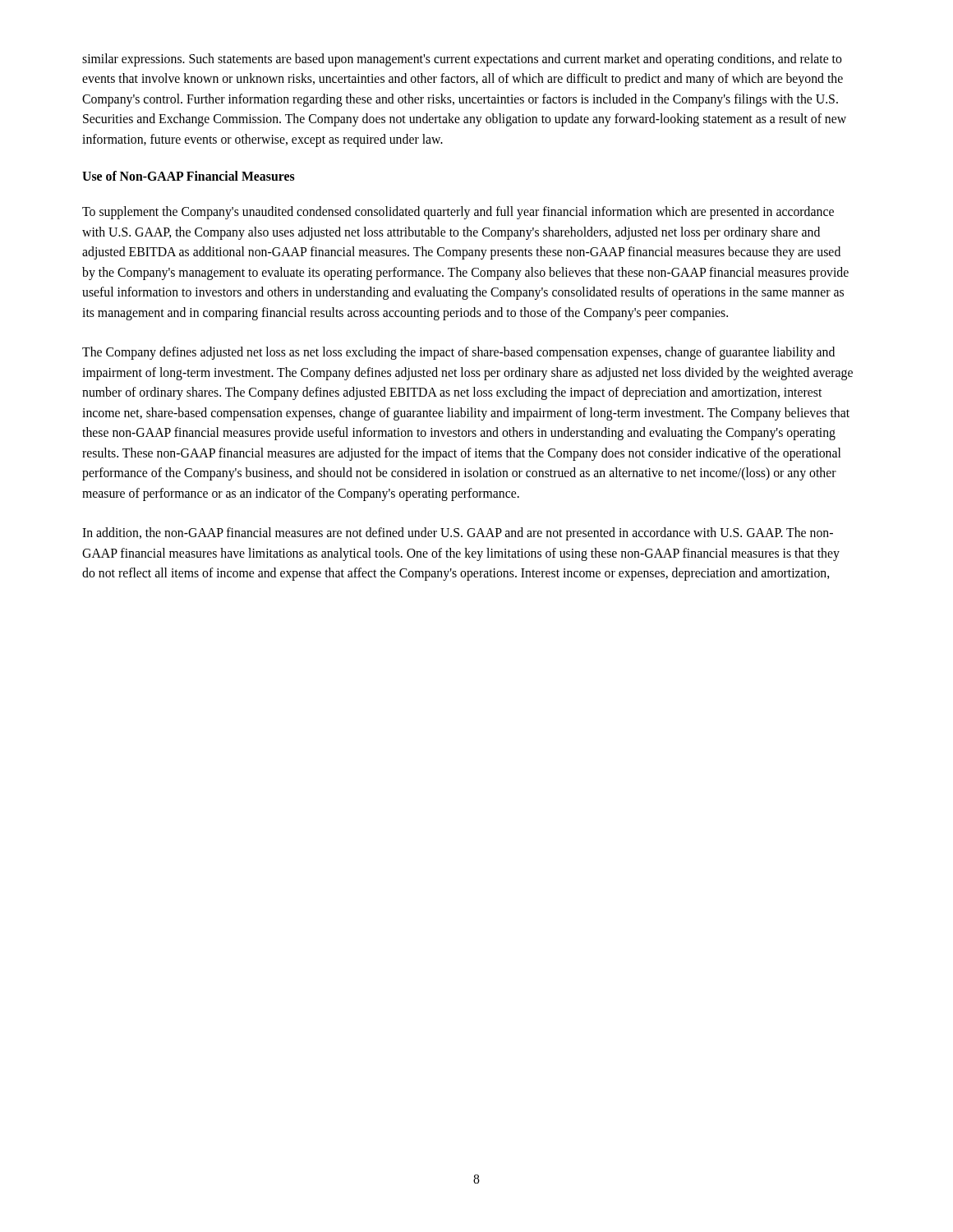Screen dimensions: 1232x953
Task: Find the block on this page that starts "The Company defines adjusted net"
Action: coord(468,423)
